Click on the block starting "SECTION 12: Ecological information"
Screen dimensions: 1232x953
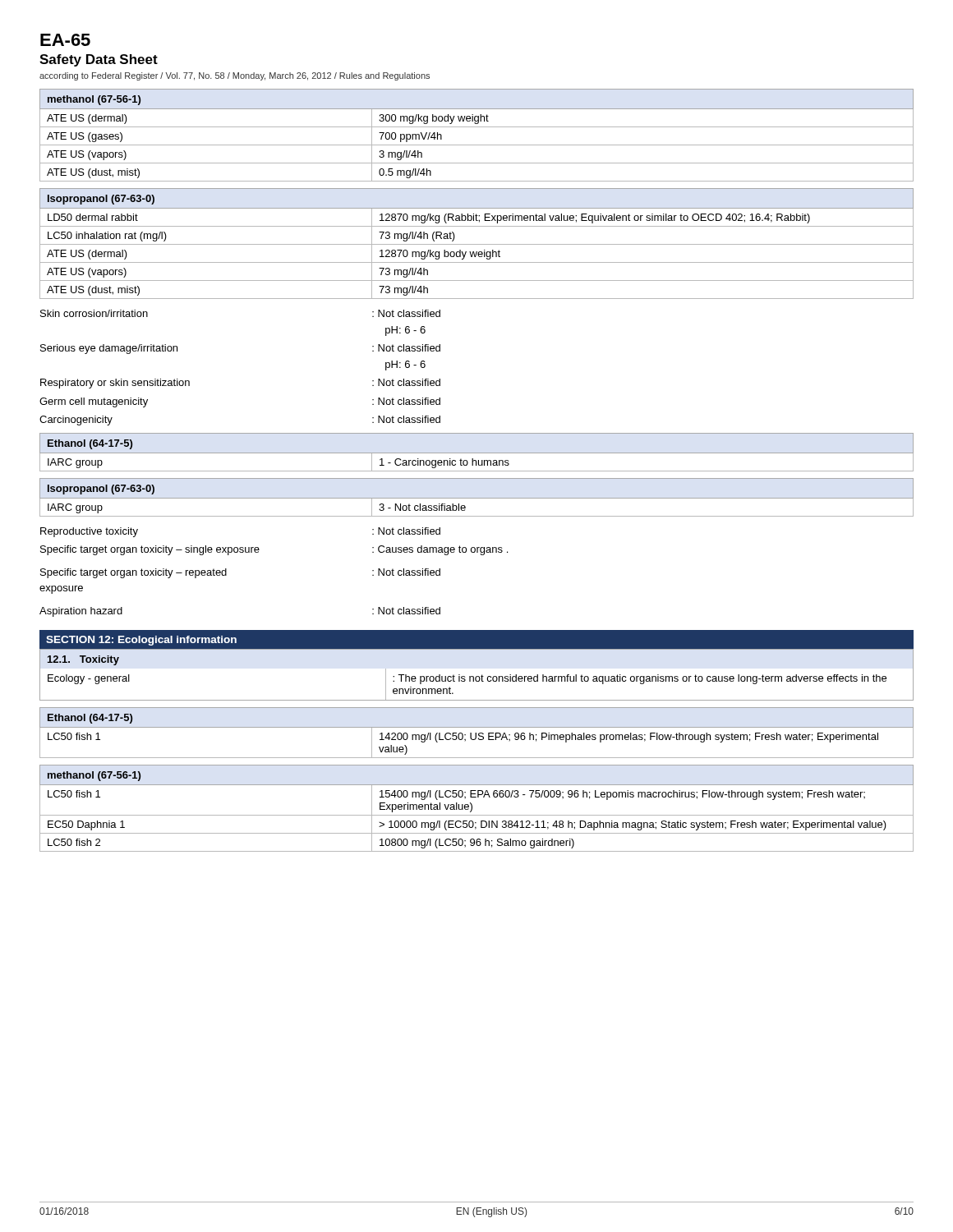pos(142,640)
